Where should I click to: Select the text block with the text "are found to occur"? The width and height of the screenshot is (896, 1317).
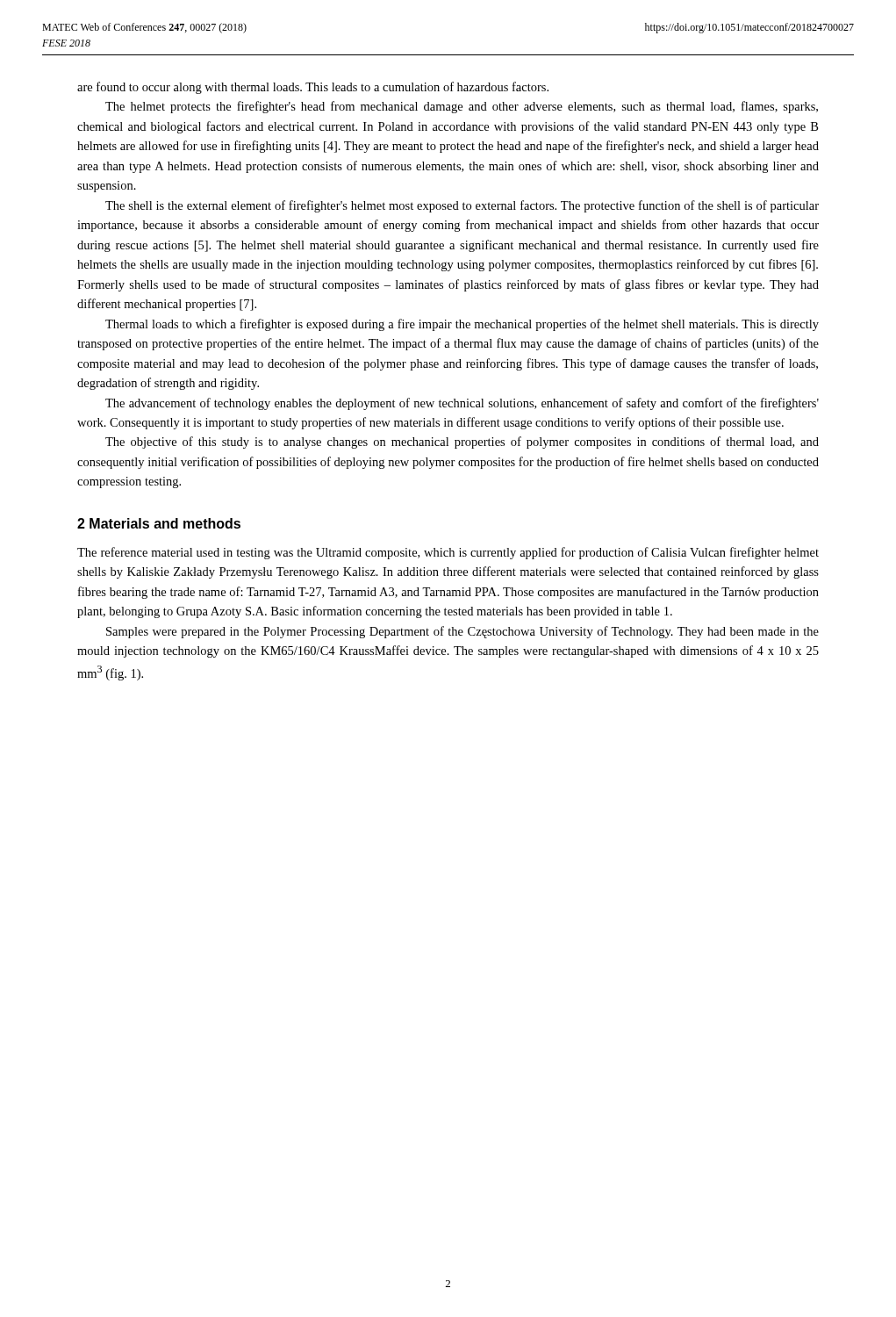pos(448,284)
